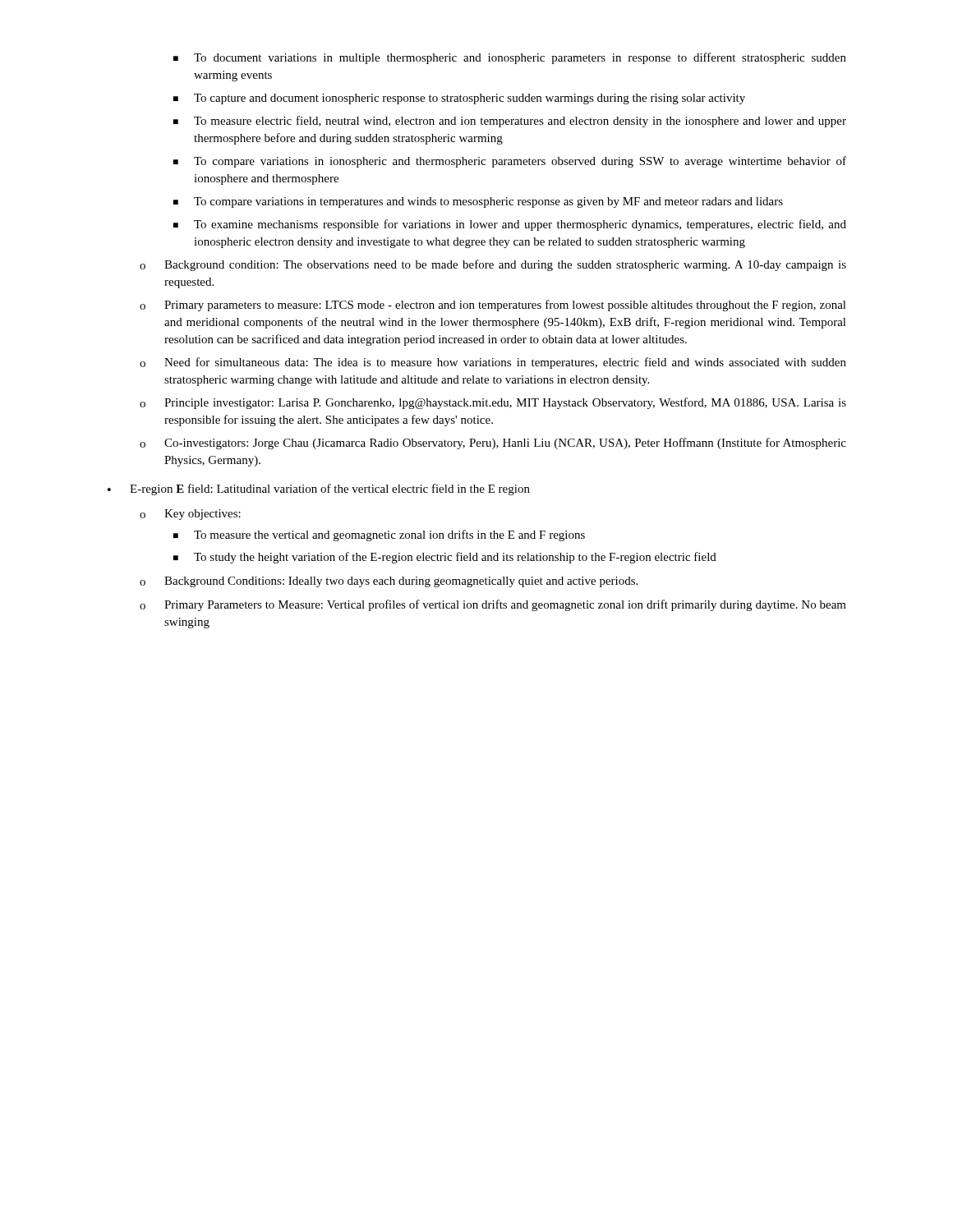953x1232 pixels.
Task: Where is the passage that starts "o Primary Parameters"?
Action: click(x=493, y=614)
